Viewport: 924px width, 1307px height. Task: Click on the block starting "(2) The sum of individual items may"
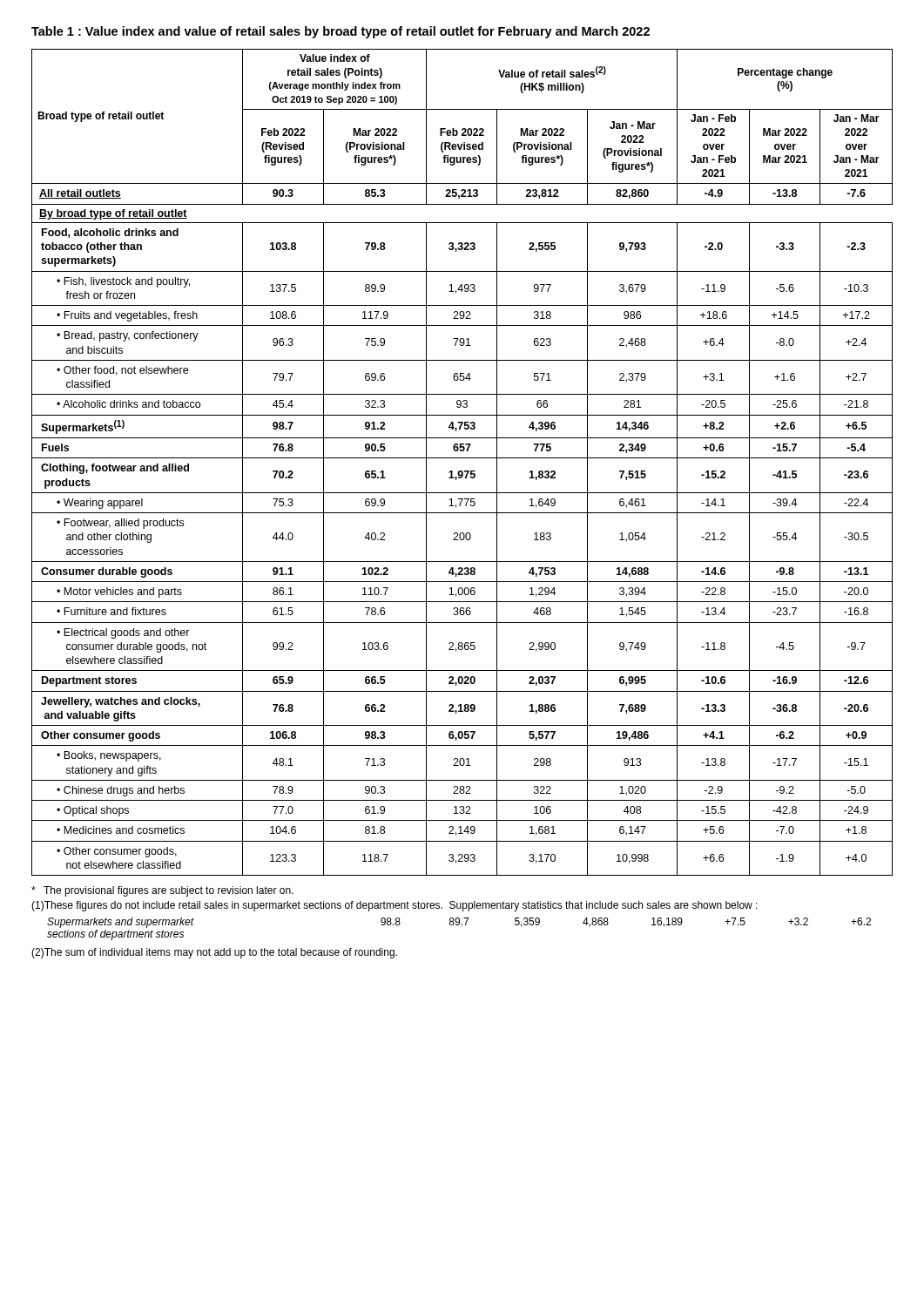[215, 952]
